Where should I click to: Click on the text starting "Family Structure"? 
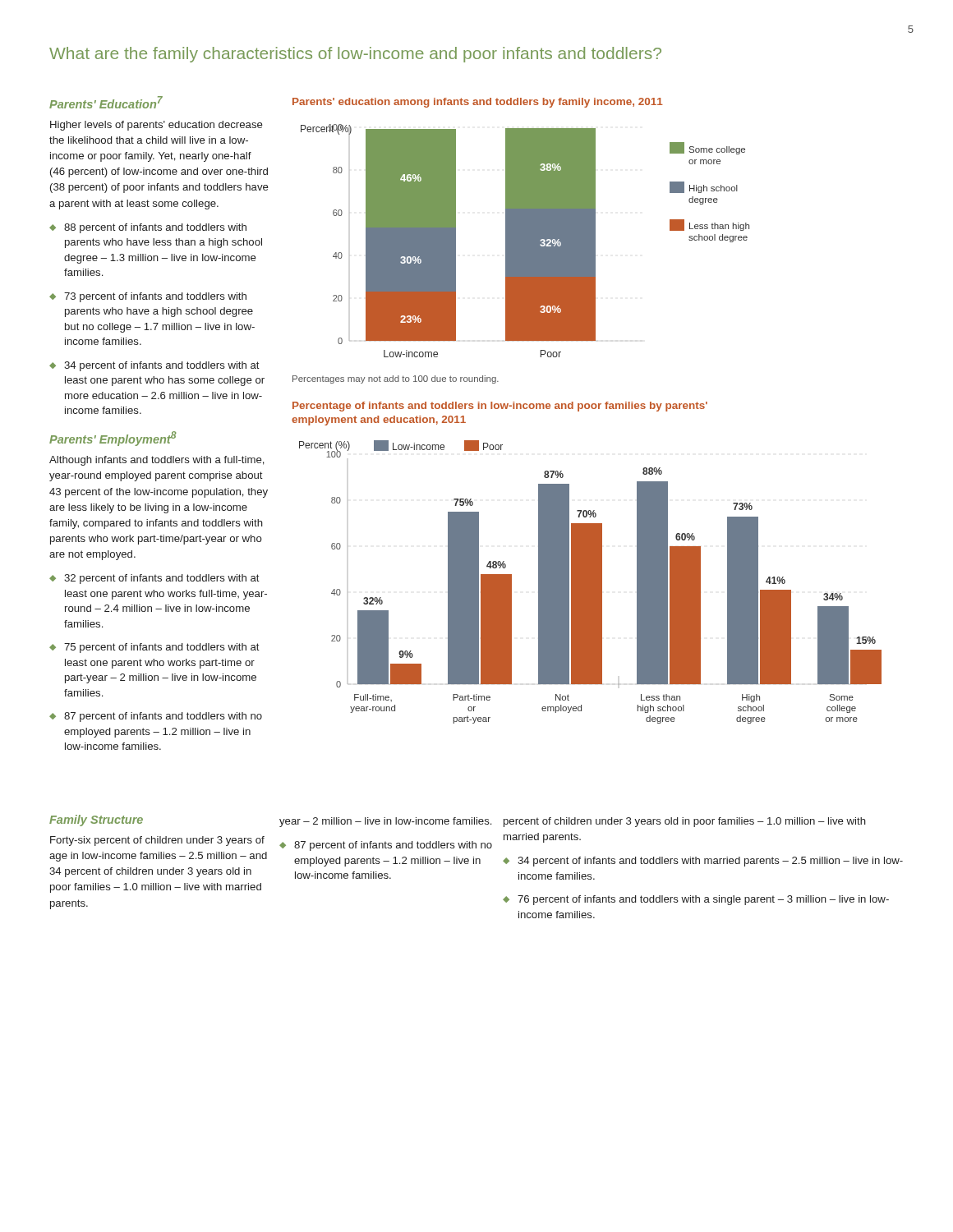[96, 820]
